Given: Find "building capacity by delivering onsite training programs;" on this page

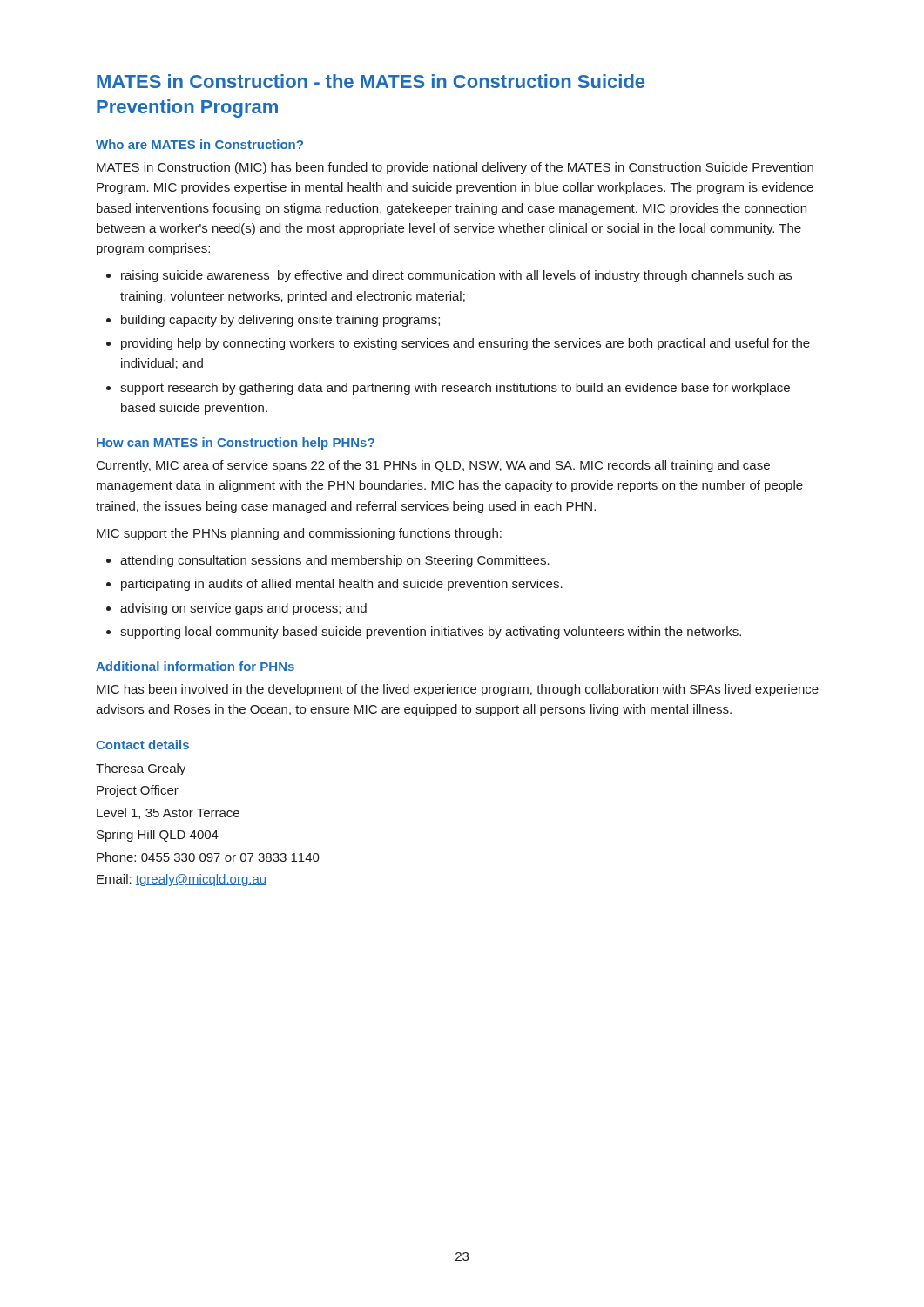Looking at the screenshot, I should click(281, 319).
